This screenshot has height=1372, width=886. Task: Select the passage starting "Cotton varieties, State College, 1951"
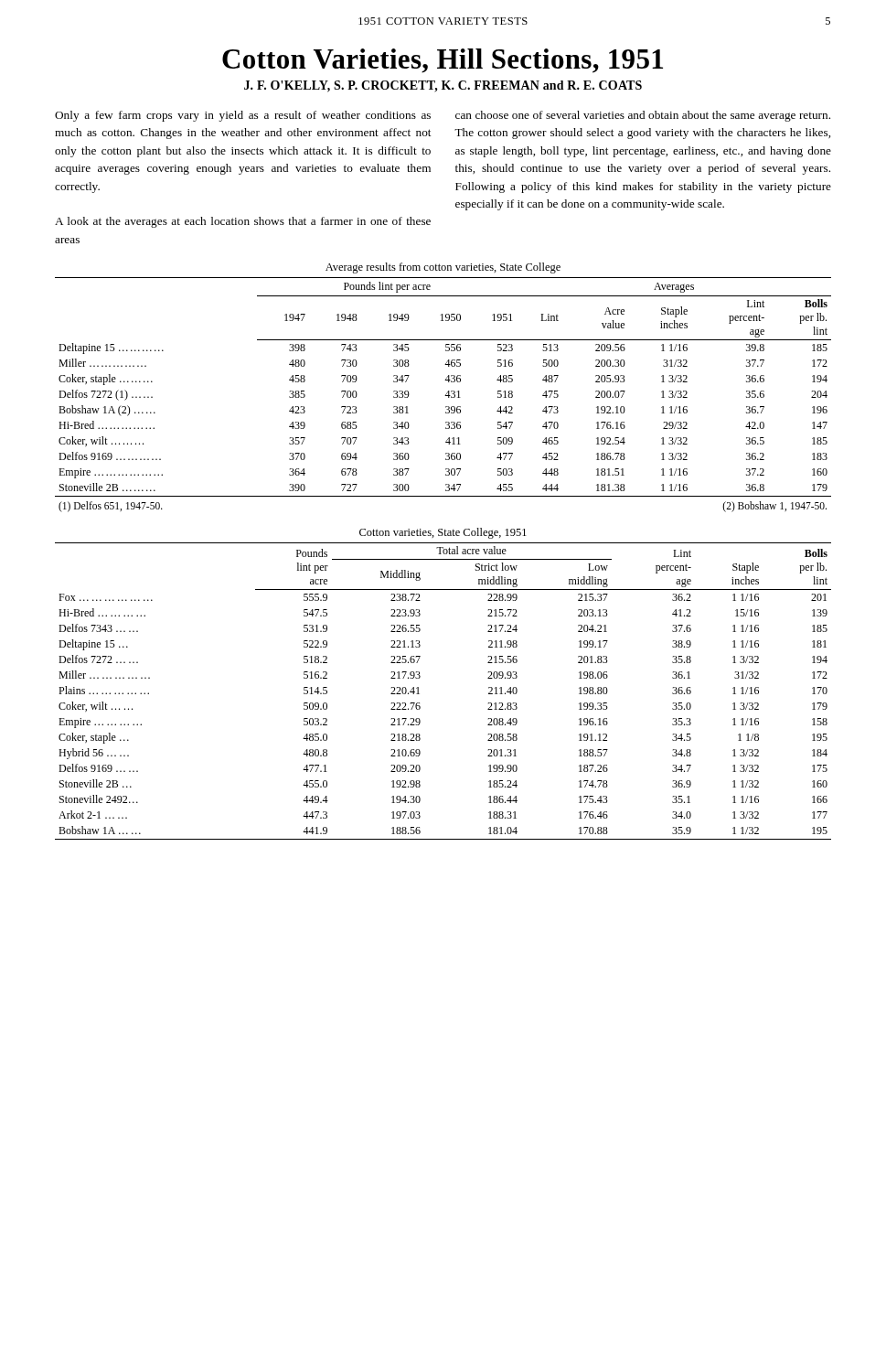pos(443,533)
